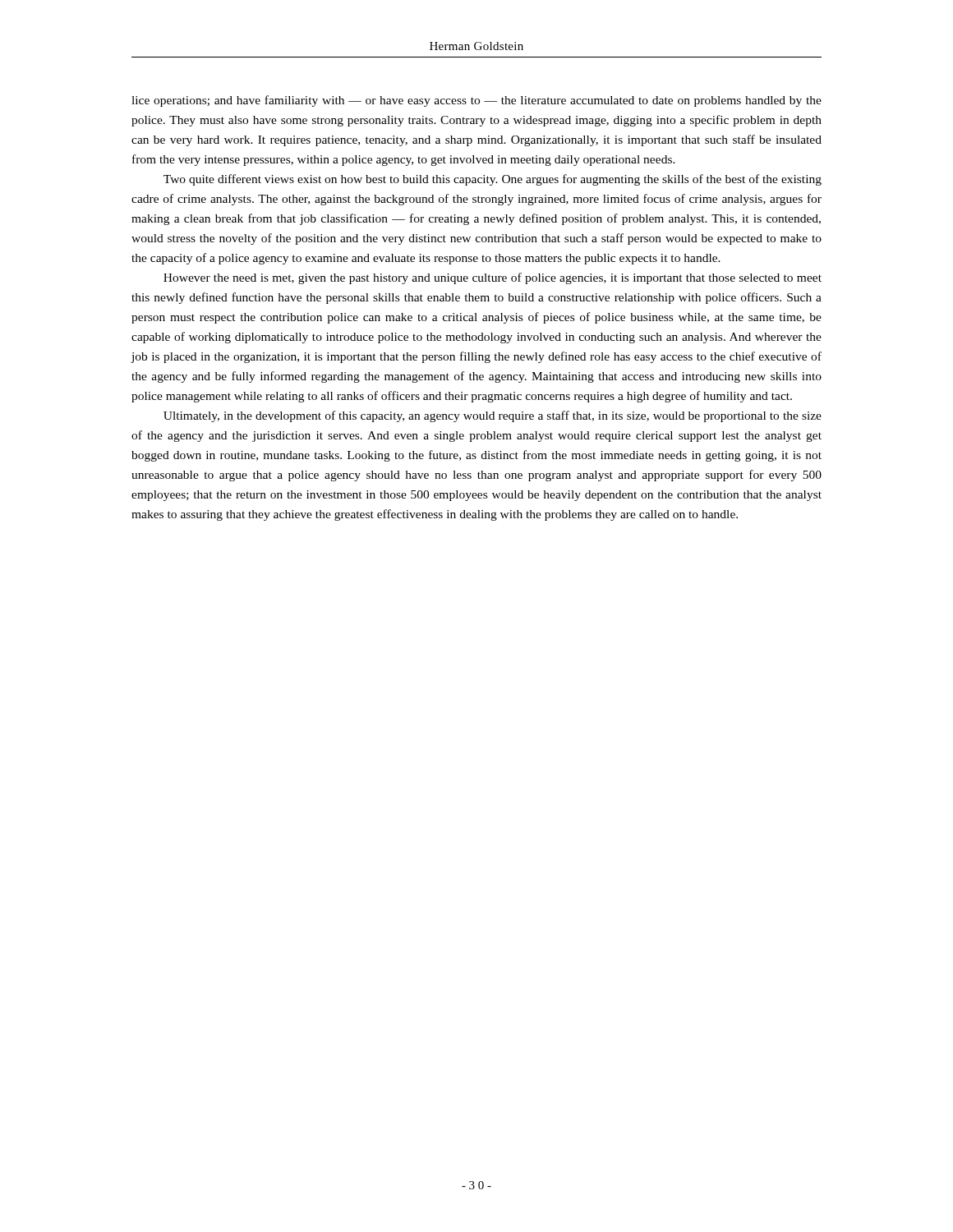Find the text starting "Two quite different views"
The width and height of the screenshot is (953, 1232).
point(476,219)
